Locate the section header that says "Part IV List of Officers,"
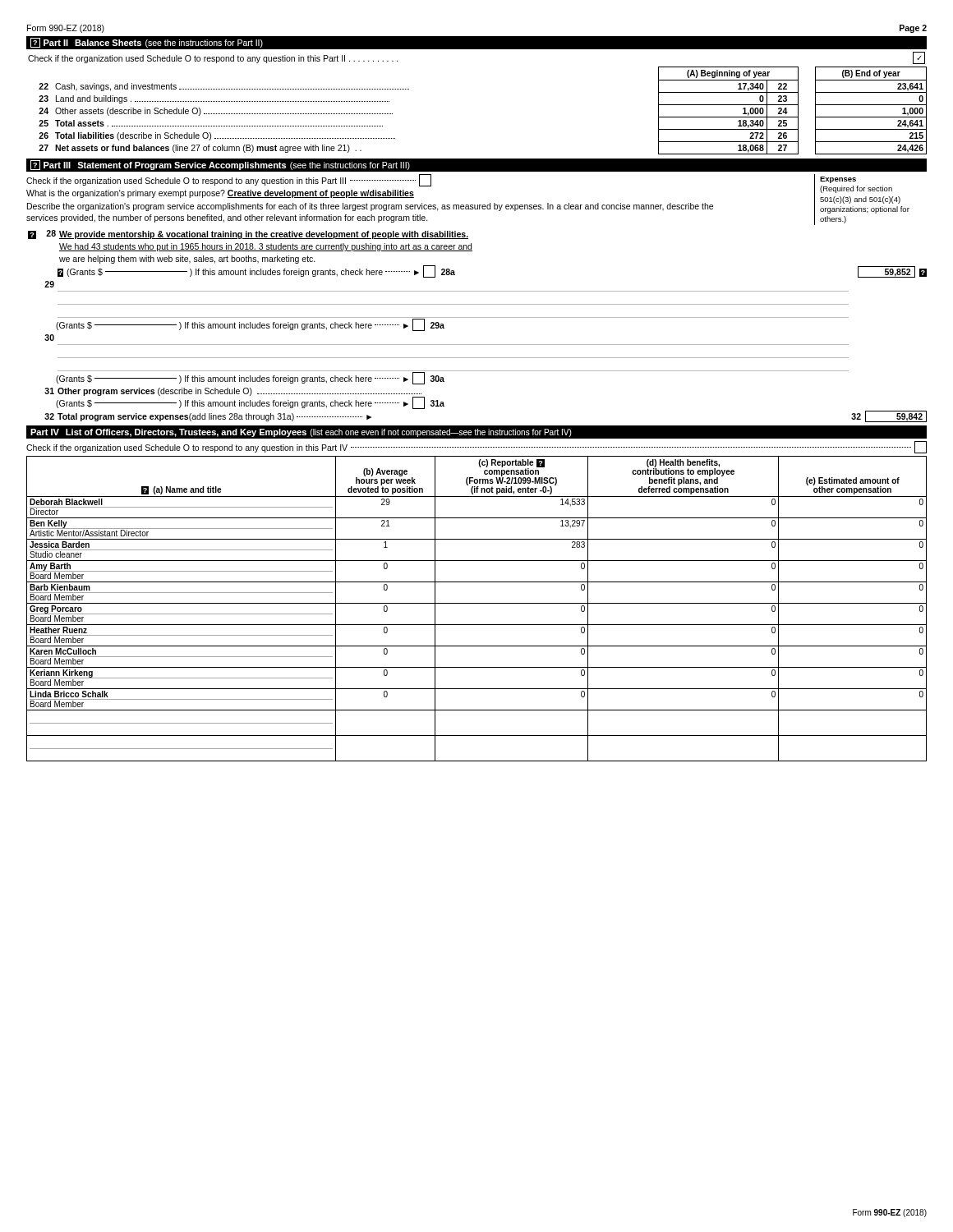953x1232 pixels. click(301, 432)
